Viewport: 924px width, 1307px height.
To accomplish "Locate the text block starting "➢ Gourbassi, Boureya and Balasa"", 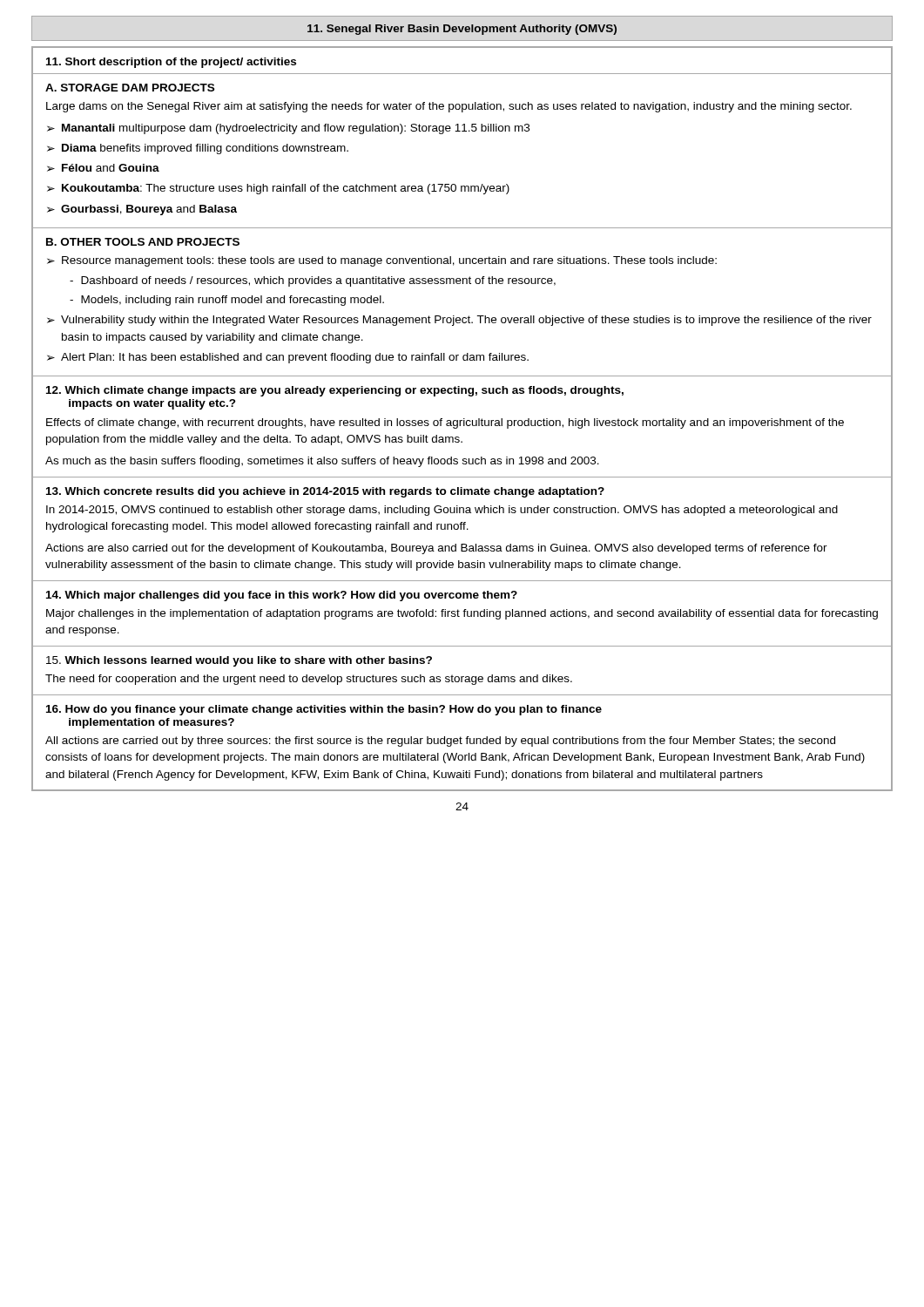I will click(x=141, y=209).
